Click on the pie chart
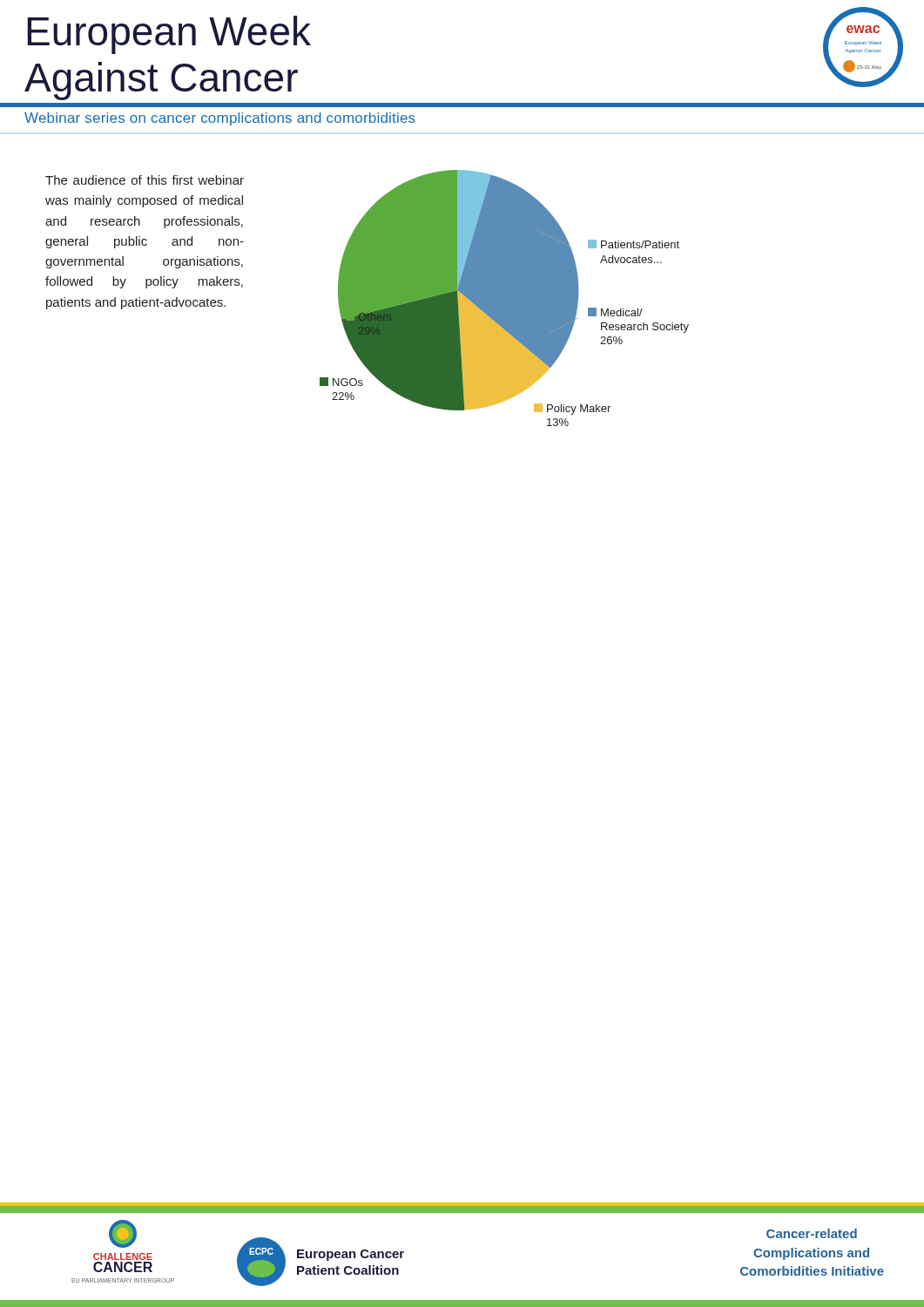 pos(496,283)
